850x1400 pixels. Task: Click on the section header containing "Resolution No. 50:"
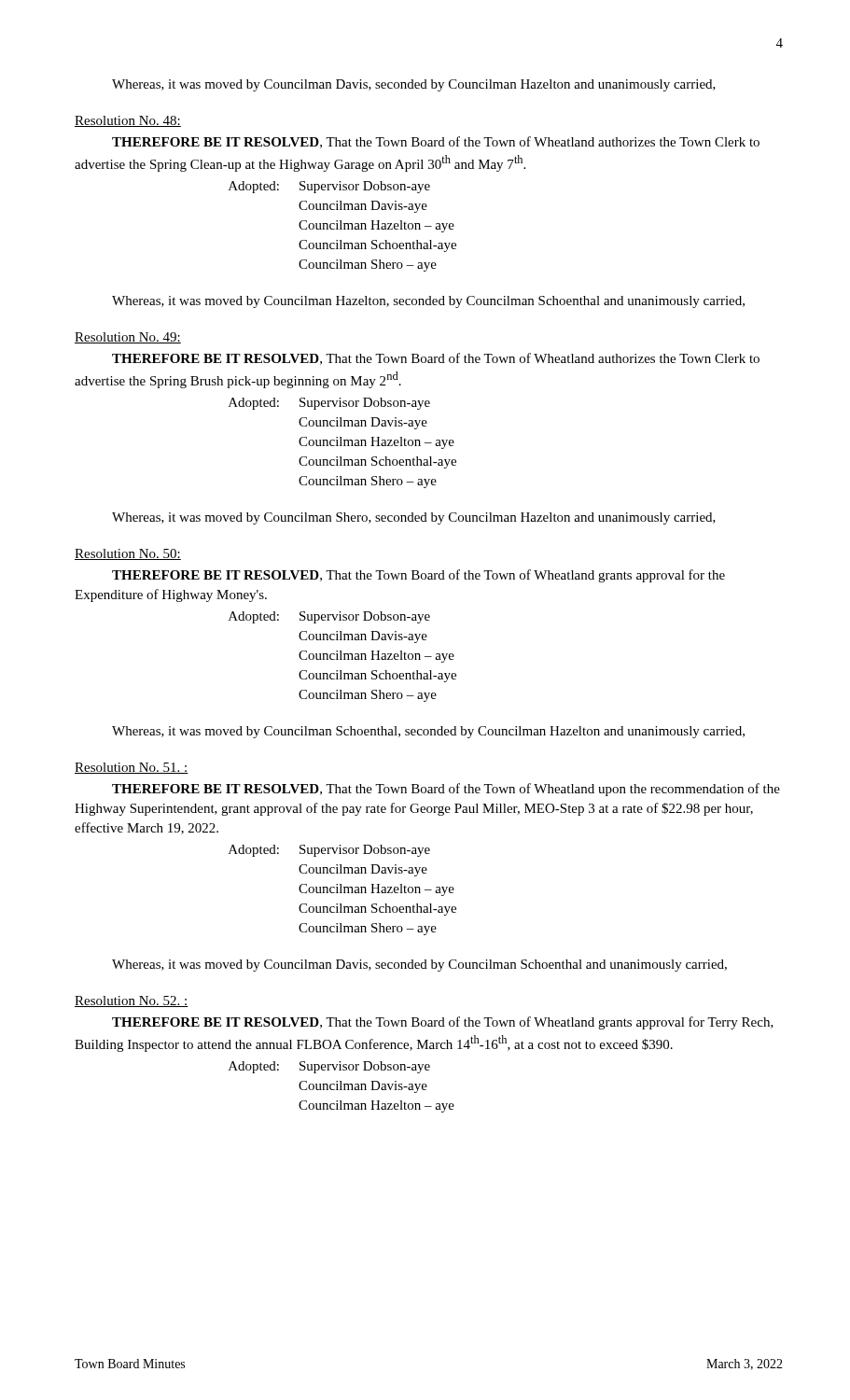click(x=128, y=553)
